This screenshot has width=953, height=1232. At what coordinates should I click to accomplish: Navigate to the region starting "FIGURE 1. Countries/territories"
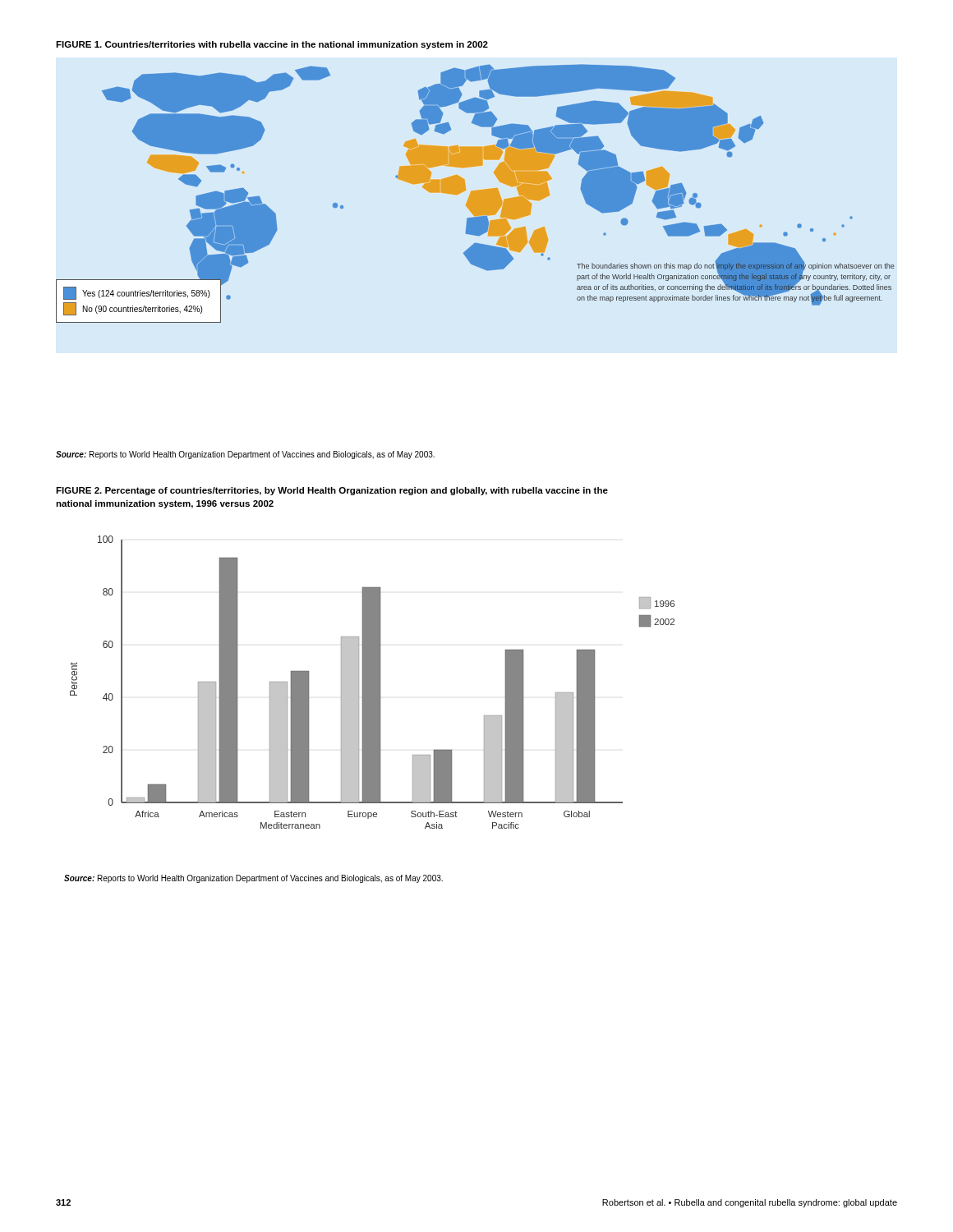[x=272, y=44]
